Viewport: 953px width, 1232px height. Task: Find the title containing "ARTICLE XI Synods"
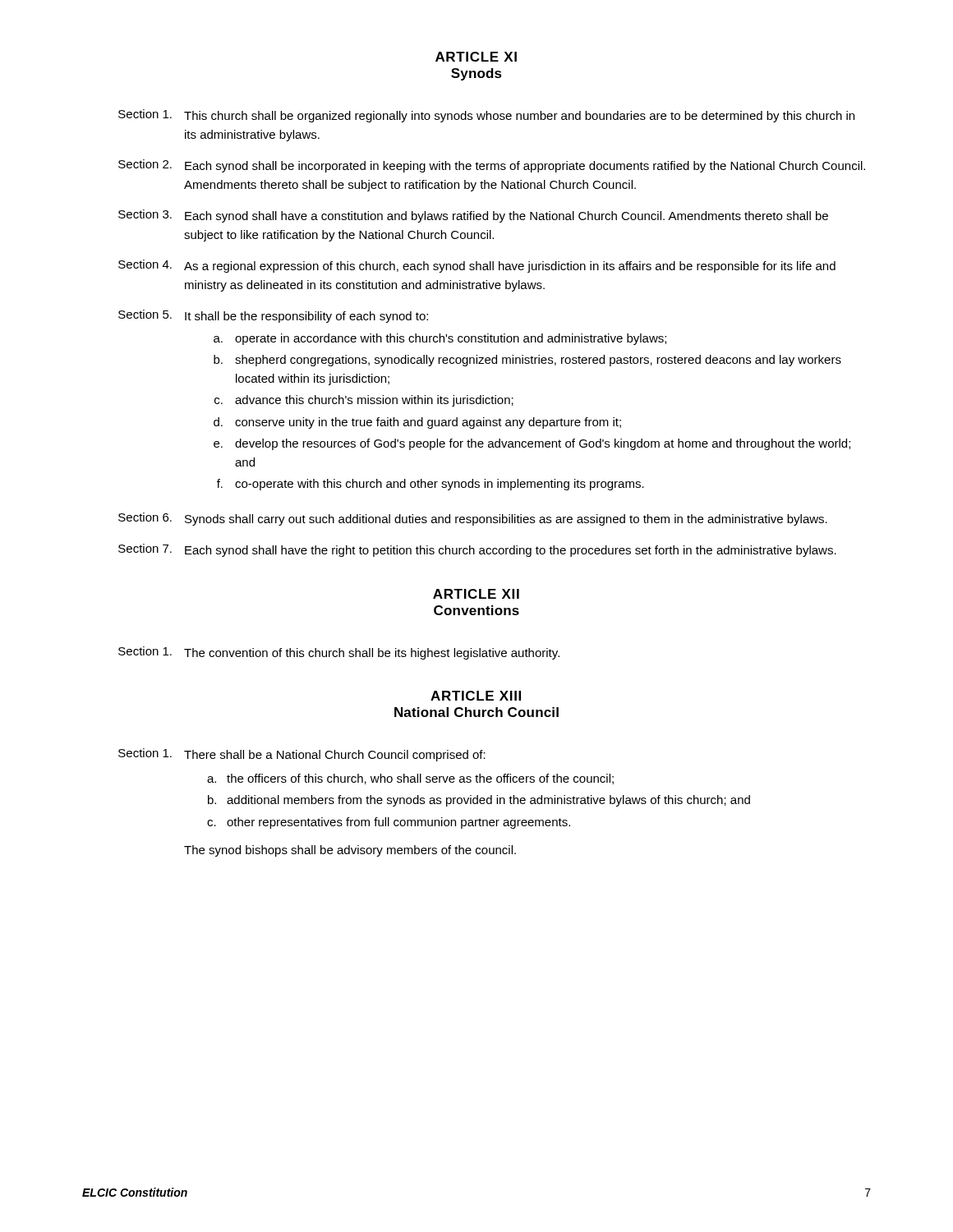(476, 66)
